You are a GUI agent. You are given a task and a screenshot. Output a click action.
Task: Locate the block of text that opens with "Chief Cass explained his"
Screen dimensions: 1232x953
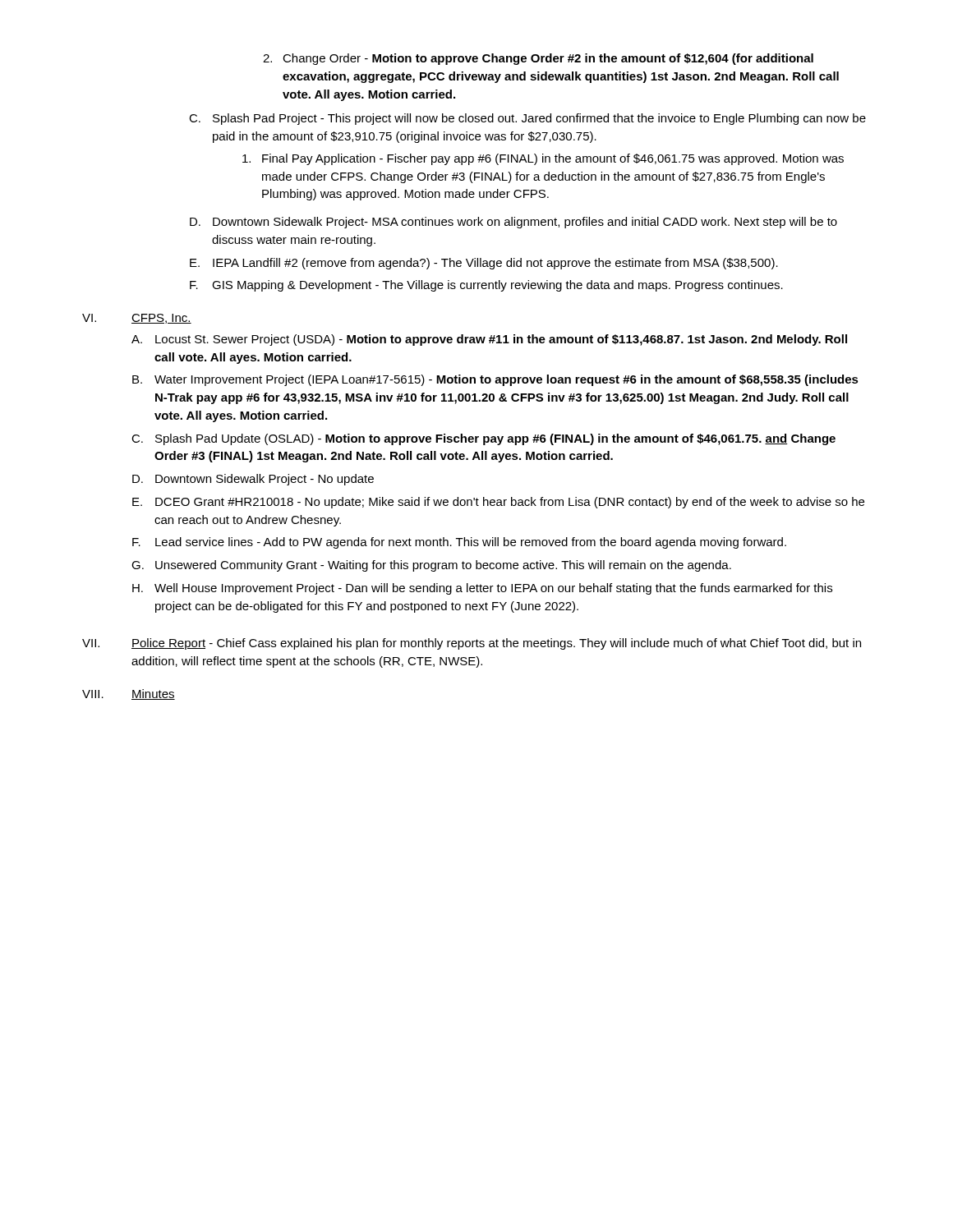(497, 652)
